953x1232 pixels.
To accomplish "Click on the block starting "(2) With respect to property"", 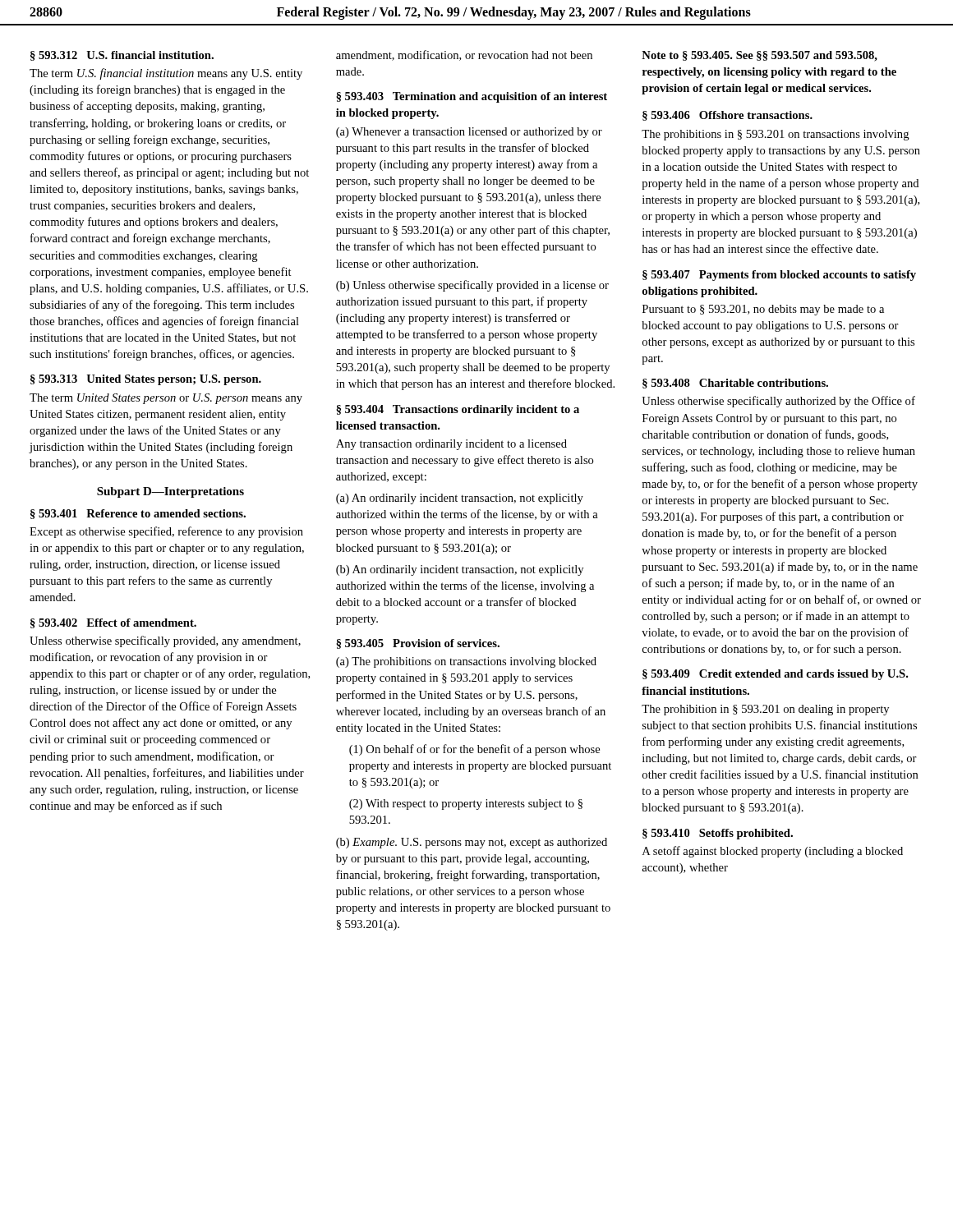I will (483, 812).
